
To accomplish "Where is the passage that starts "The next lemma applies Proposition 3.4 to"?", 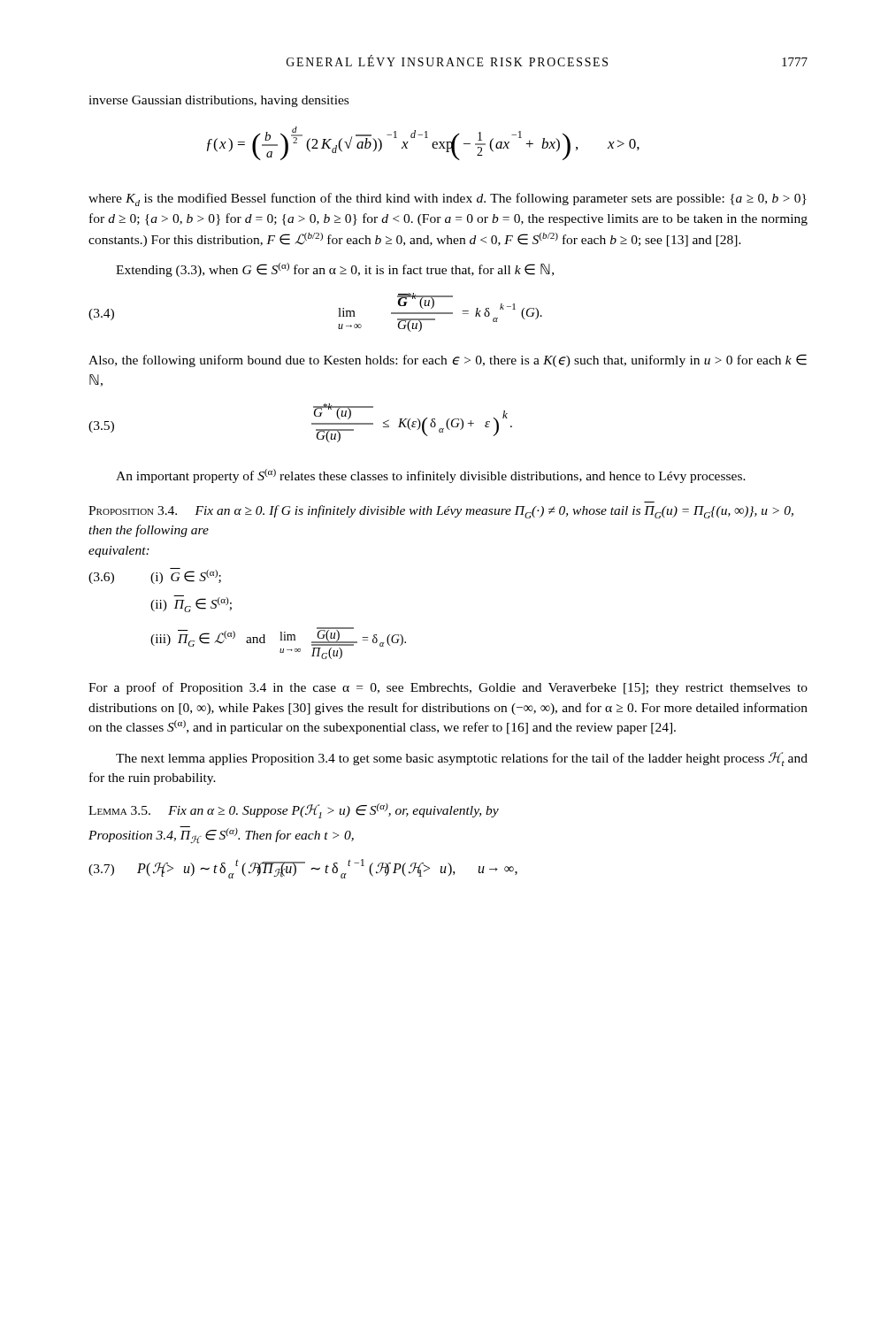I will click(448, 767).
